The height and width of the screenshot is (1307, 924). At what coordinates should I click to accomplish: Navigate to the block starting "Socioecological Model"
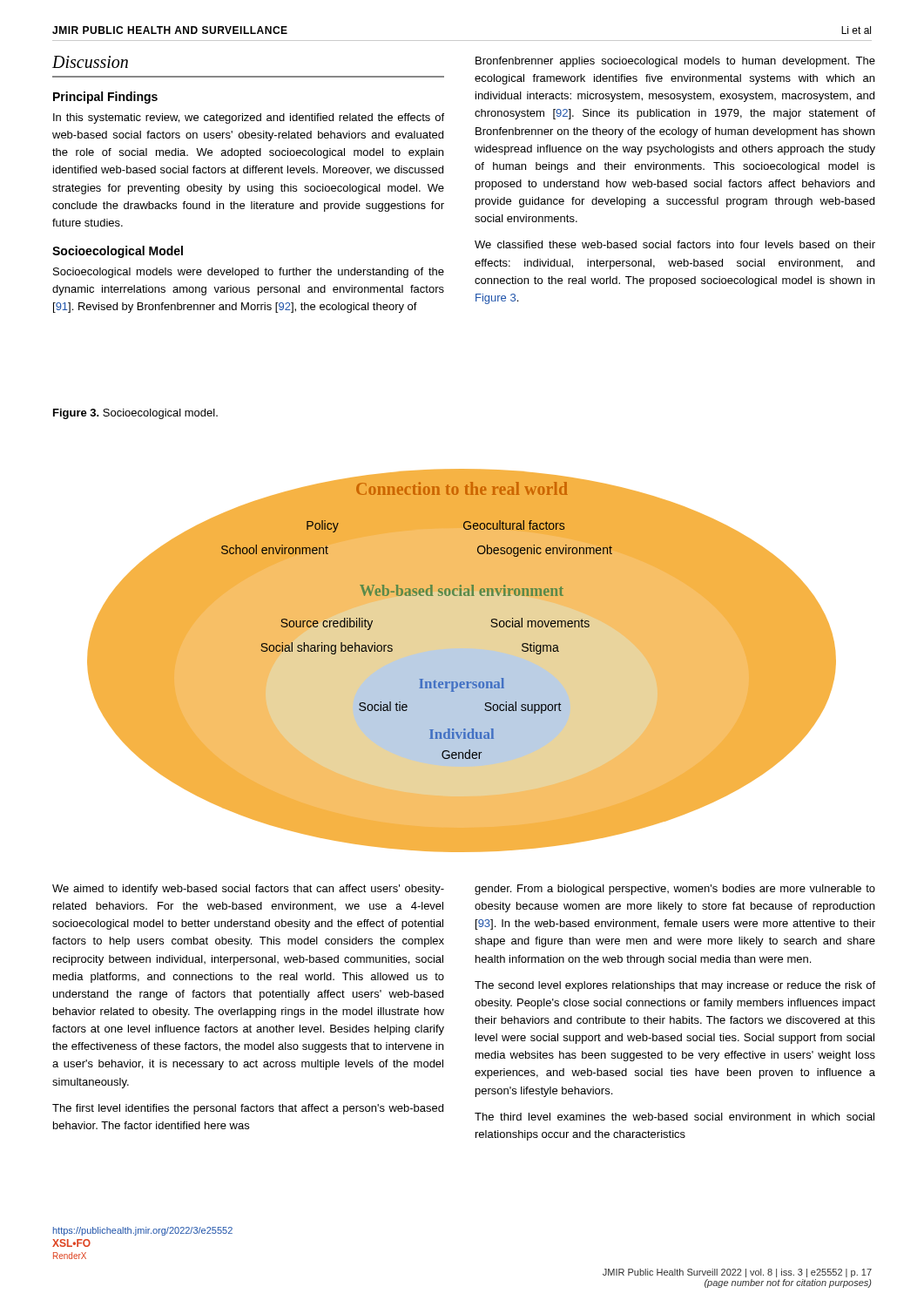tap(118, 251)
